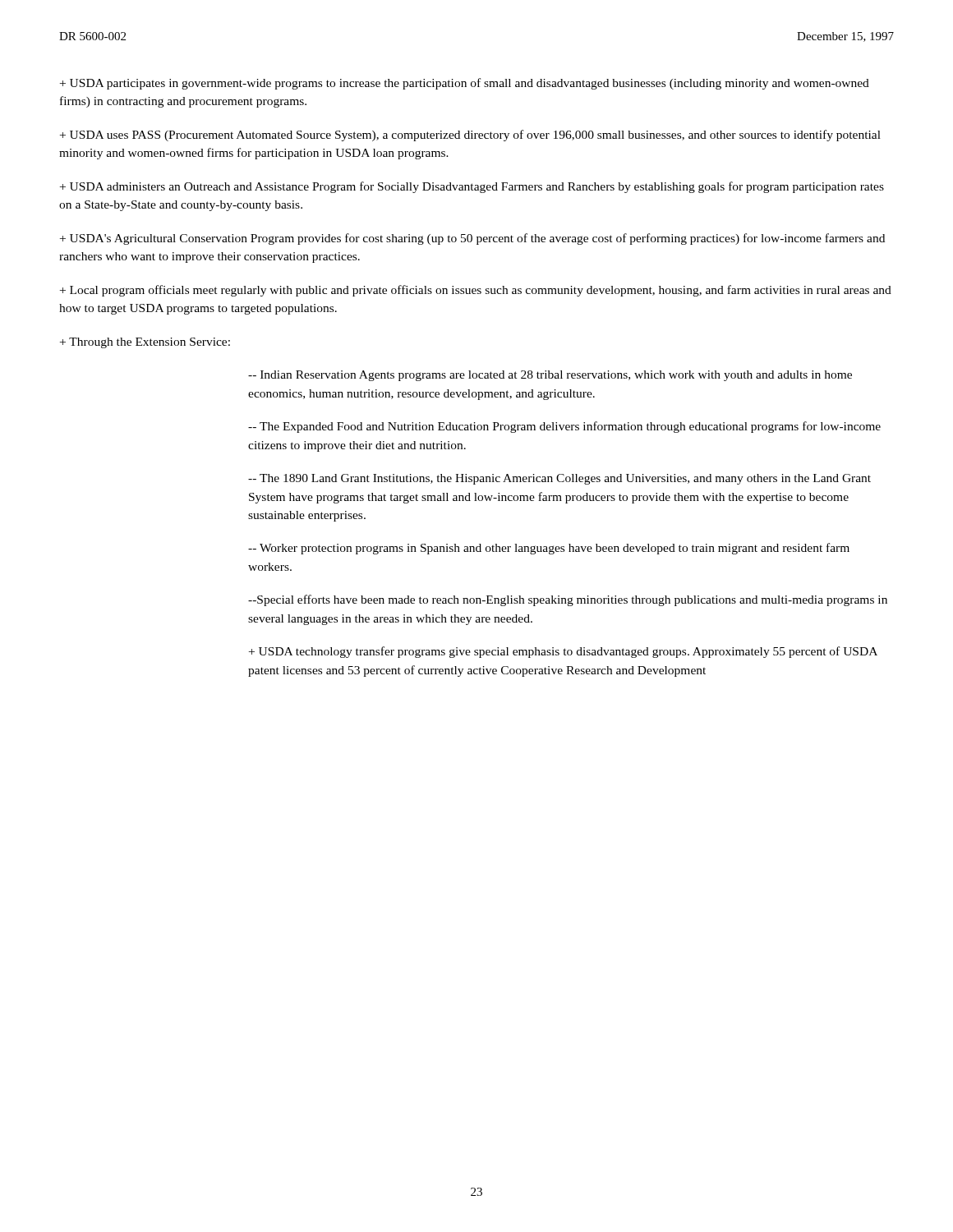Navigate to the text block starting "+ USDA participates in"
953x1232 pixels.
(464, 92)
